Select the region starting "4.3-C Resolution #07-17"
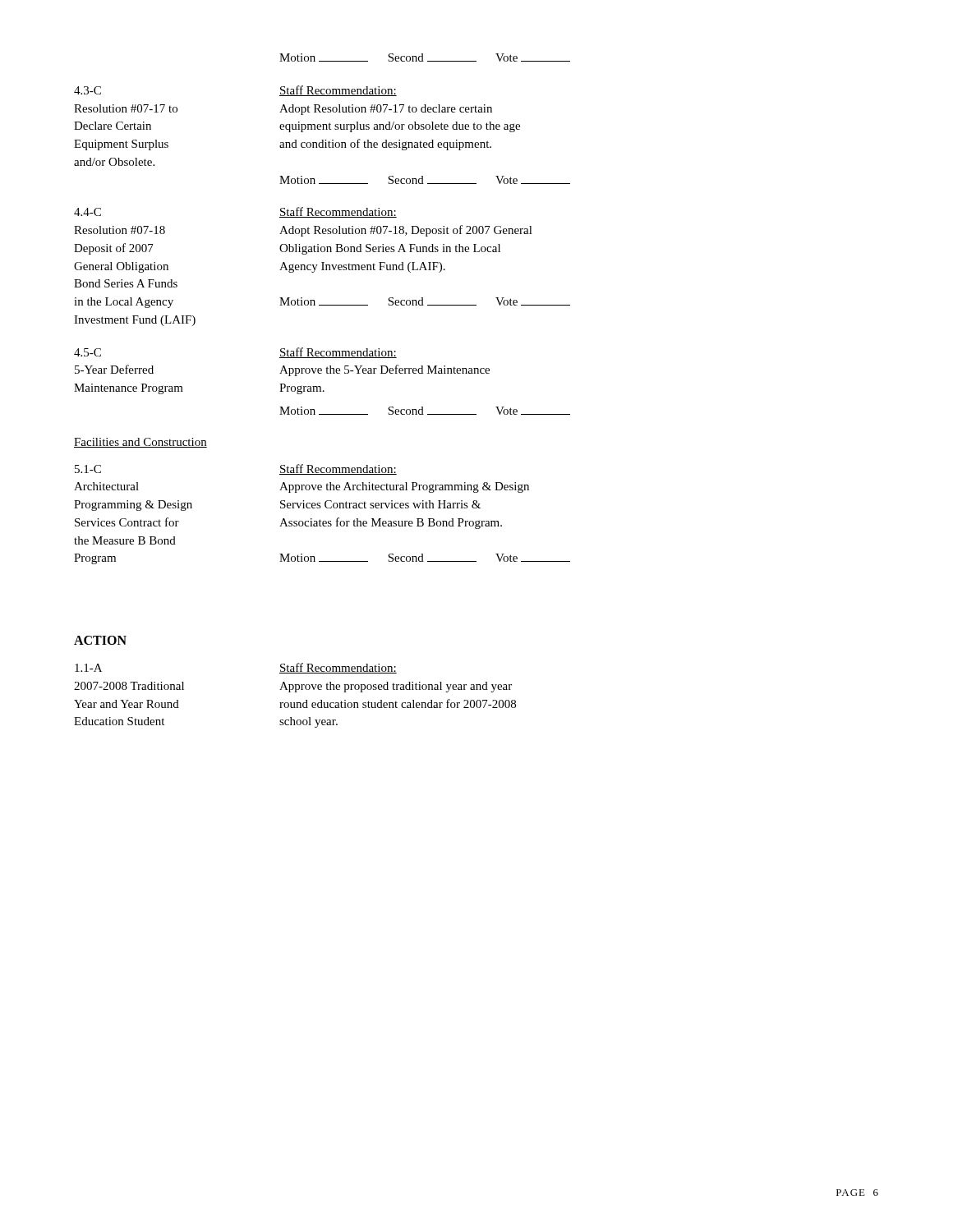Screen dimensions: 1232x953 (476, 136)
